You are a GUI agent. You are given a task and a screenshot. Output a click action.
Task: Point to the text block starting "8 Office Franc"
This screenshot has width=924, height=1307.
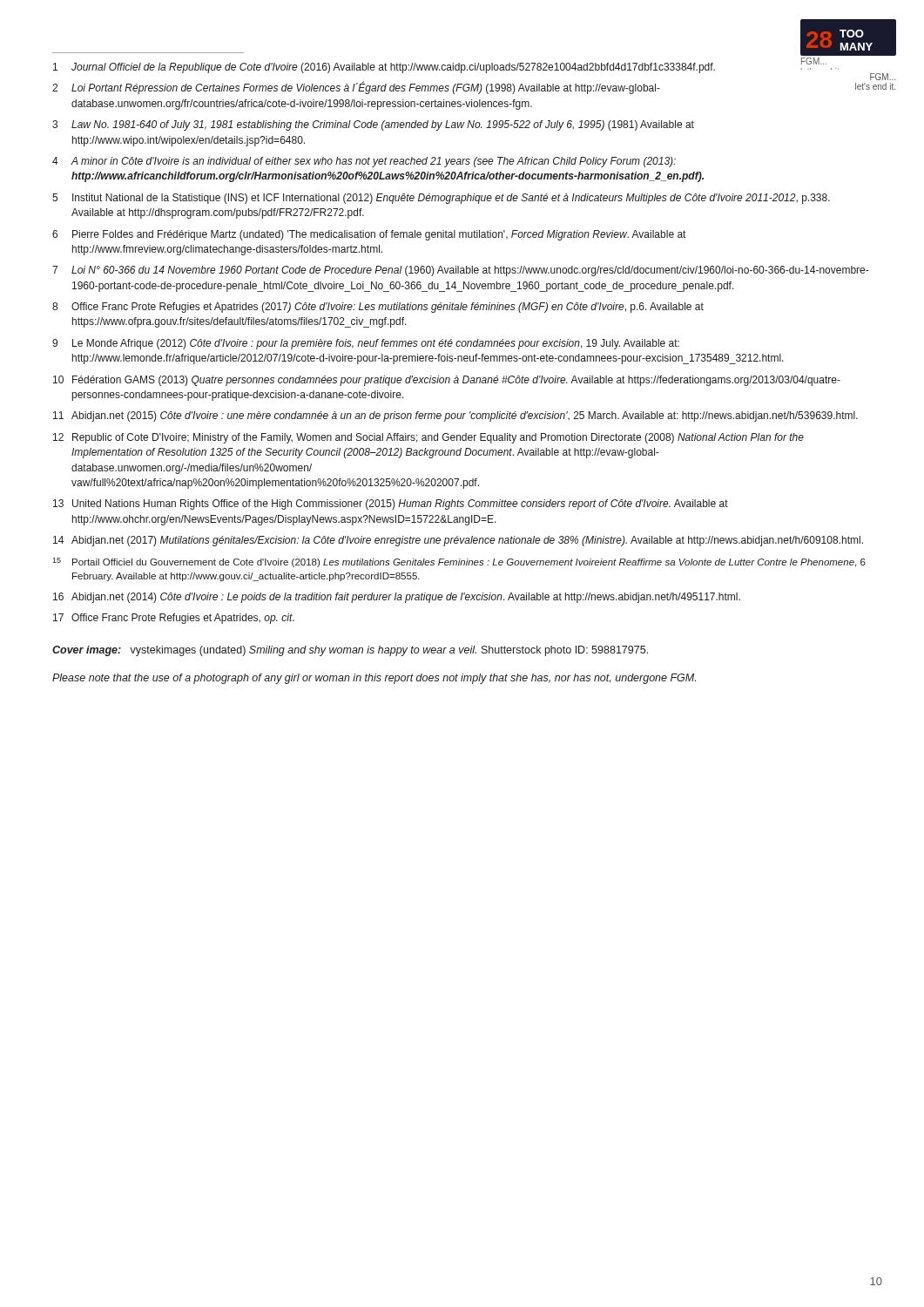click(x=462, y=315)
